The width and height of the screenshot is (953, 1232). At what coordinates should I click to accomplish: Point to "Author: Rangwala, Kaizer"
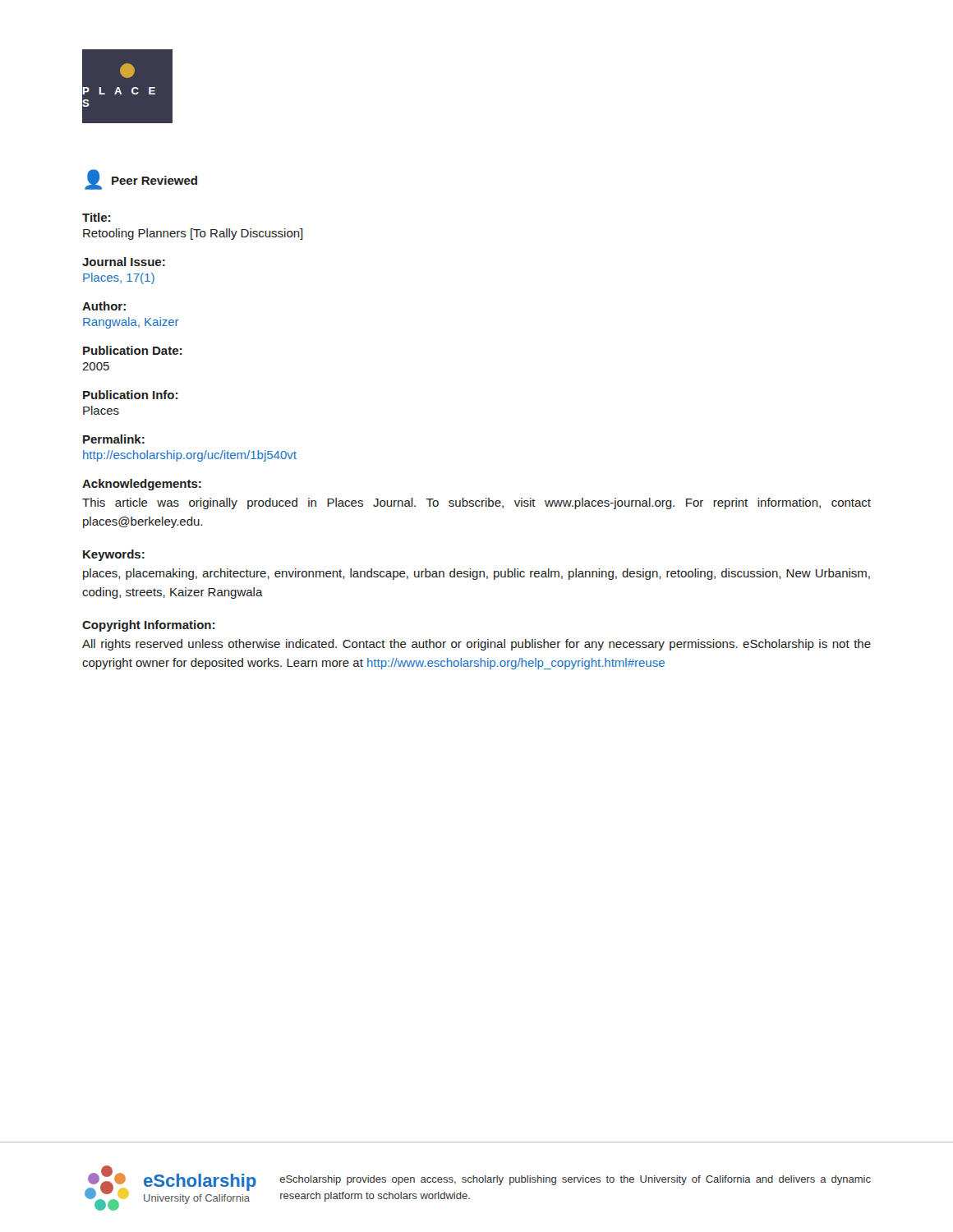[104, 306]
